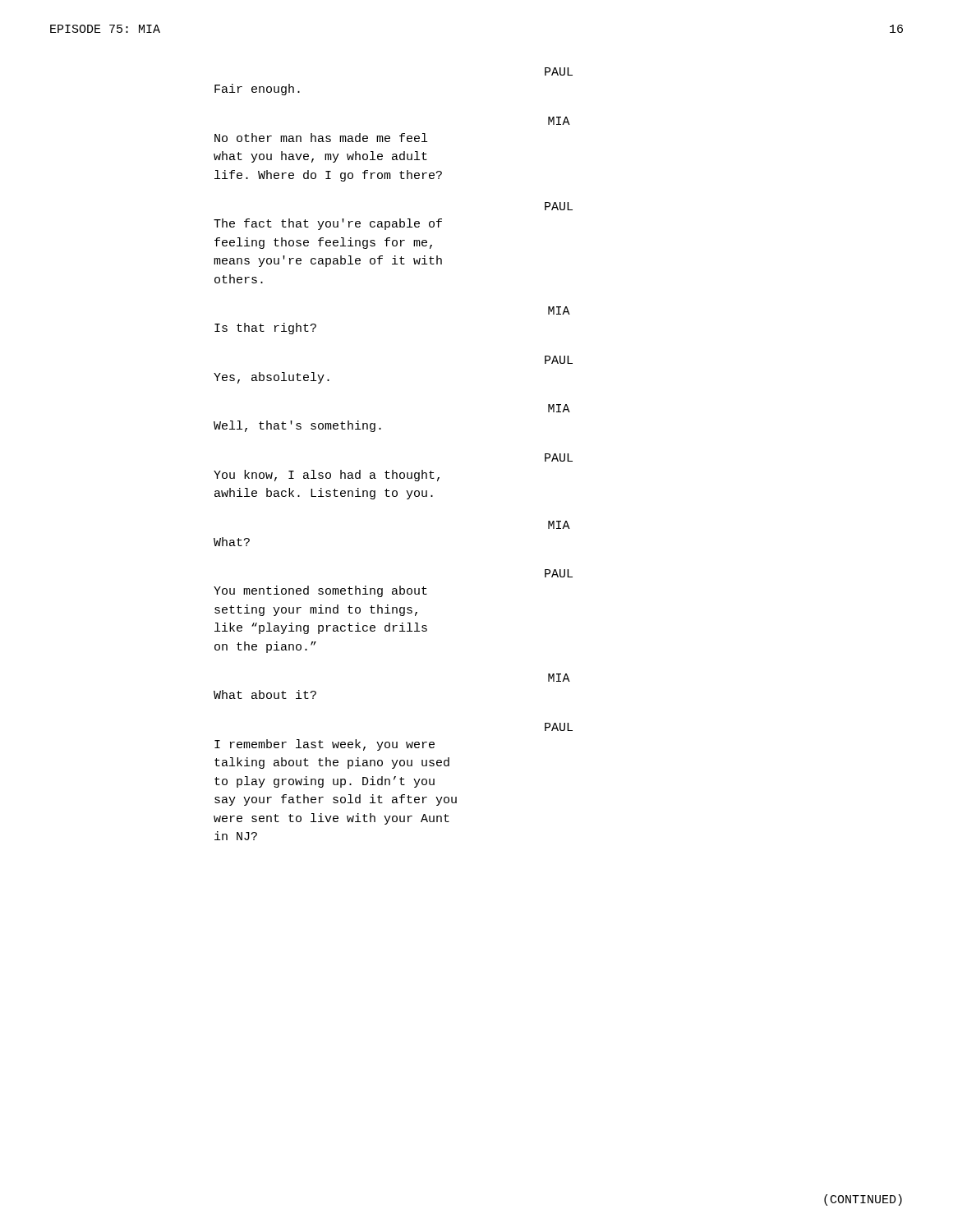The height and width of the screenshot is (1232, 953).
Task: Select the region starting "MIA What?"
Action: 559,536
